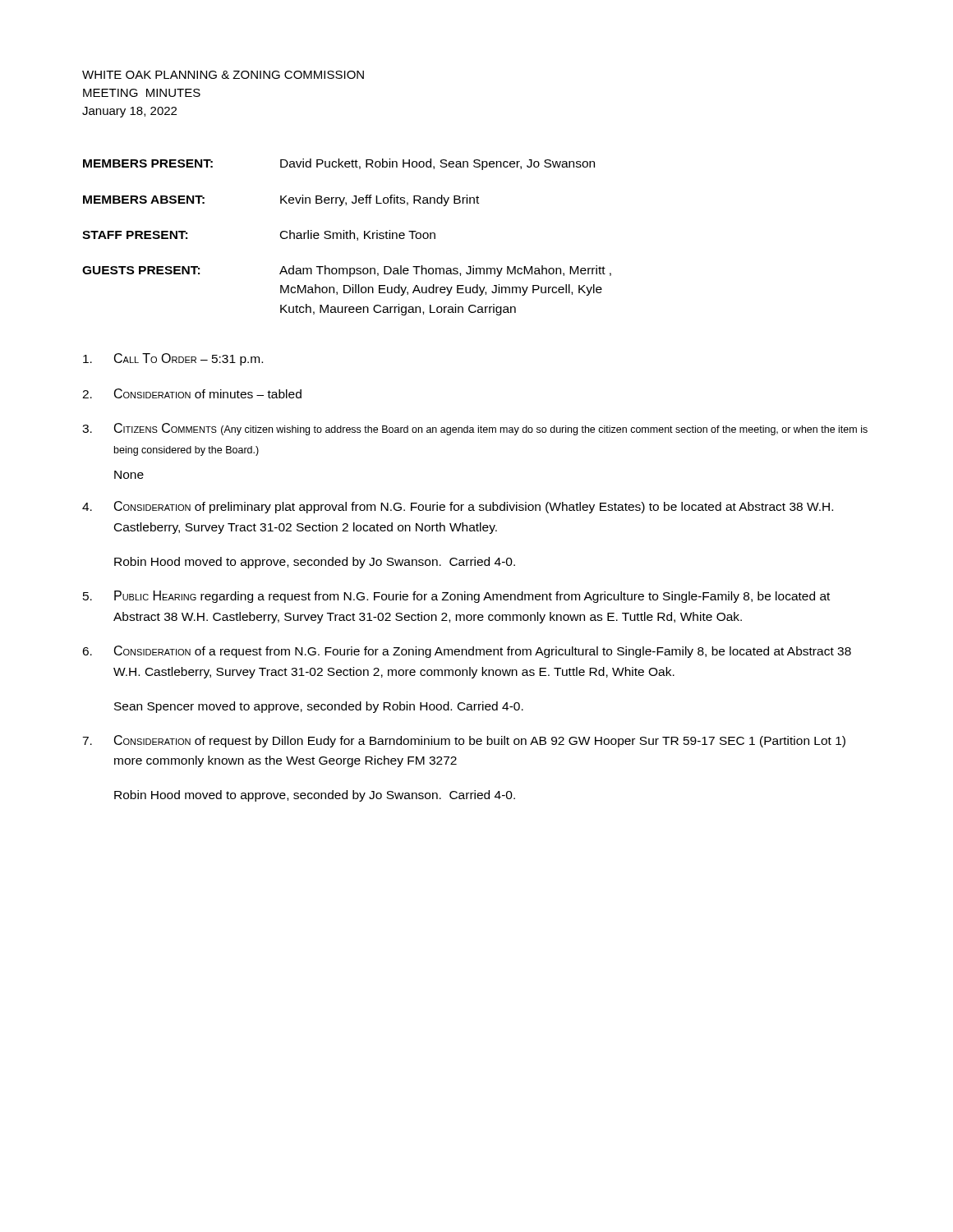953x1232 pixels.
Task: Click on the passage starting "3. Citizens Comments (Any citizen wishing to address"
Action: 476,439
